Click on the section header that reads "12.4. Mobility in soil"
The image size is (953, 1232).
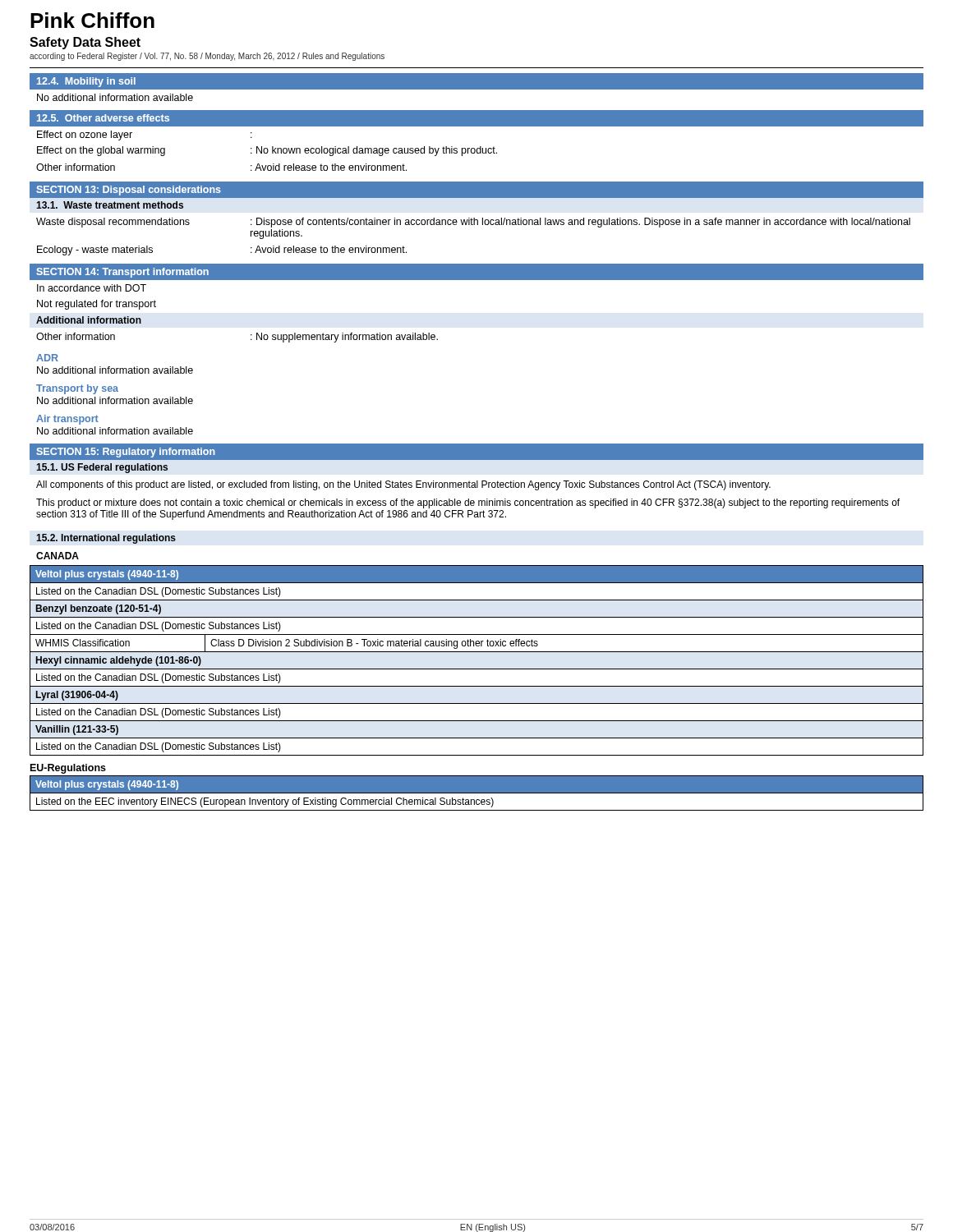[x=86, y=81]
